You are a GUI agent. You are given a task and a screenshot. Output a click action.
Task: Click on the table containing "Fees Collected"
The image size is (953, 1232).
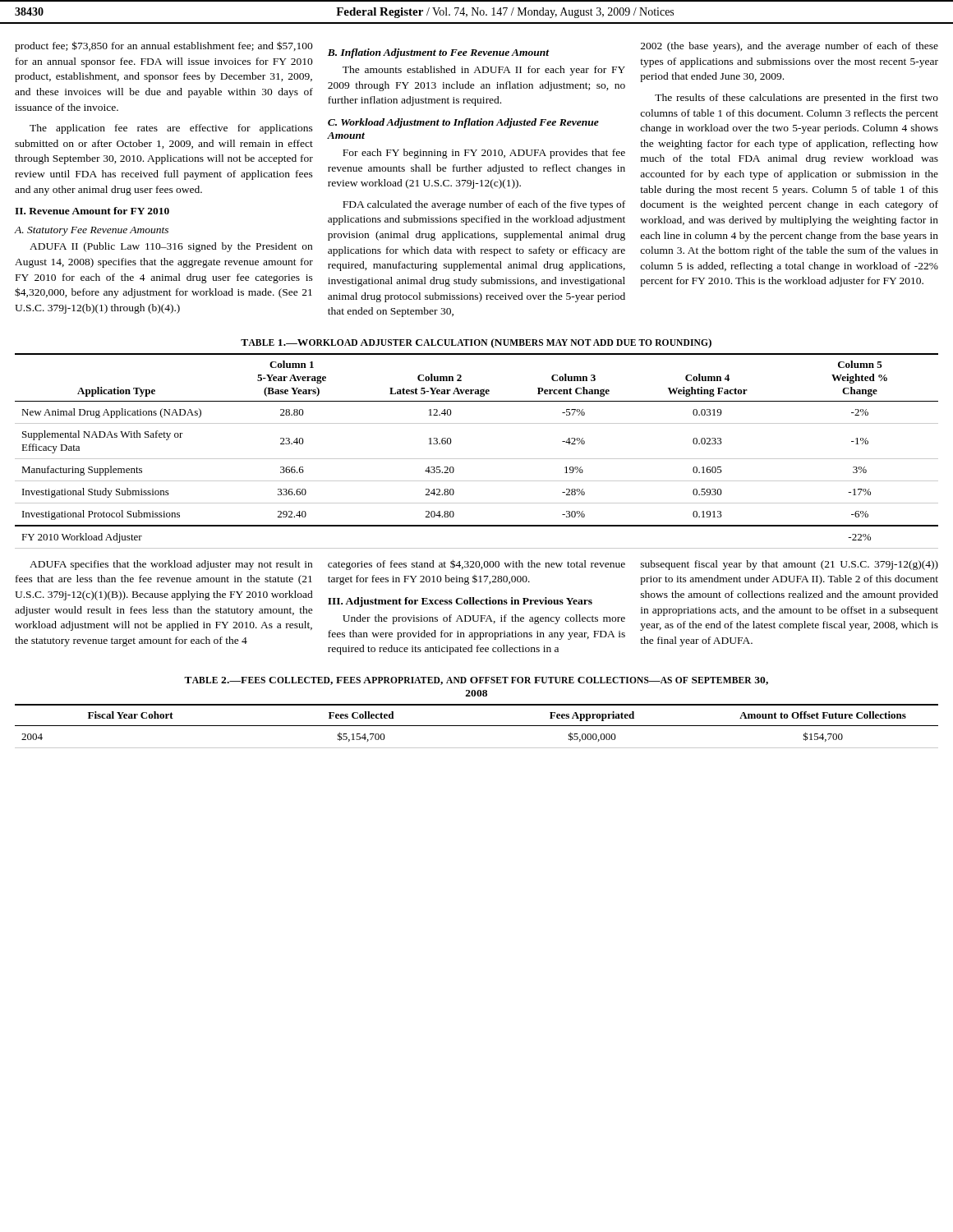(476, 726)
